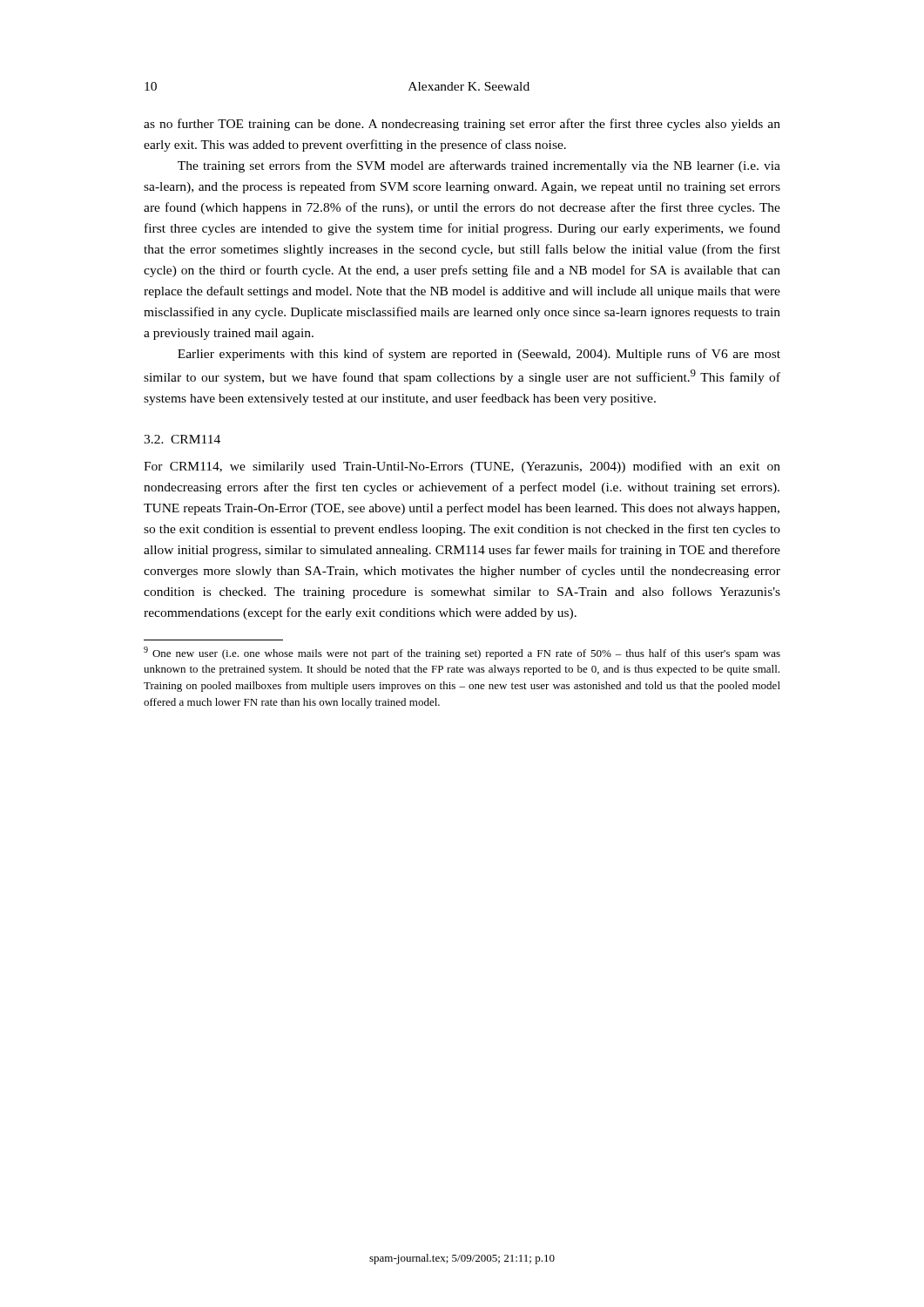Where does it say "3.2. CRM114"?
The height and width of the screenshot is (1307, 924).
coord(182,439)
